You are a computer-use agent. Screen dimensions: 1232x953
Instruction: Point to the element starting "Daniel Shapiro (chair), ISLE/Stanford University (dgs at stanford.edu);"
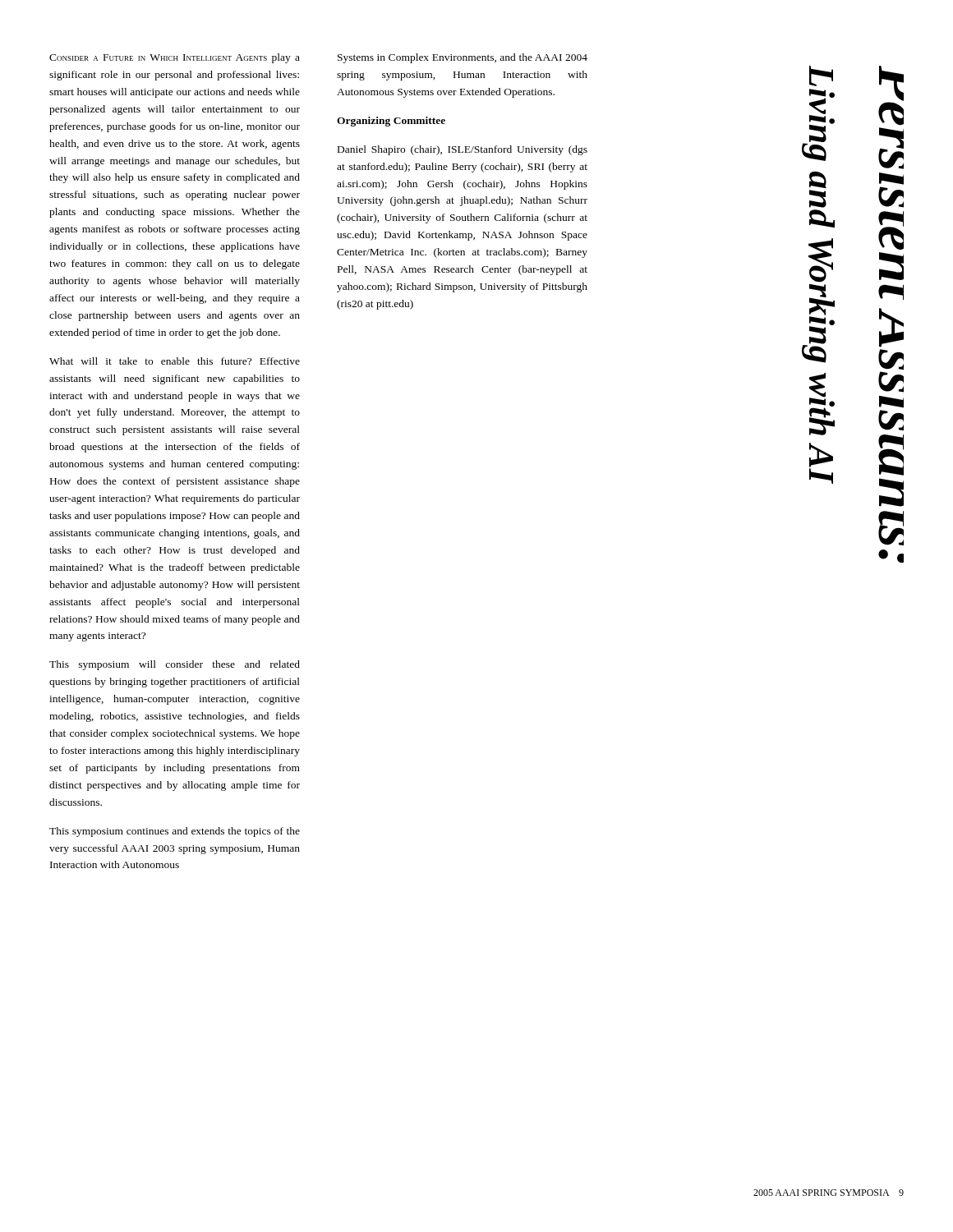(x=462, y=227)
